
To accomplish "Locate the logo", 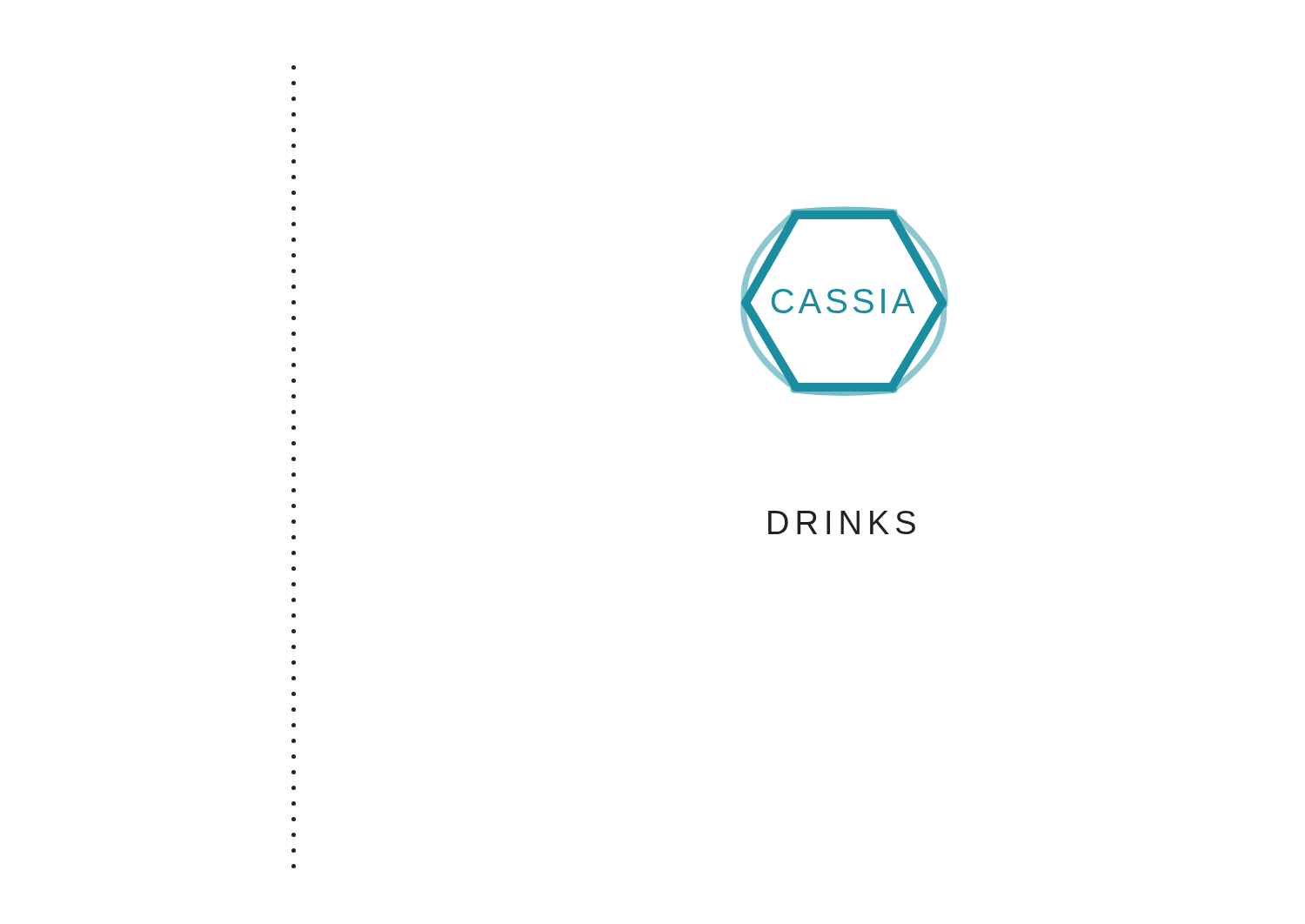I will point(844,296).
